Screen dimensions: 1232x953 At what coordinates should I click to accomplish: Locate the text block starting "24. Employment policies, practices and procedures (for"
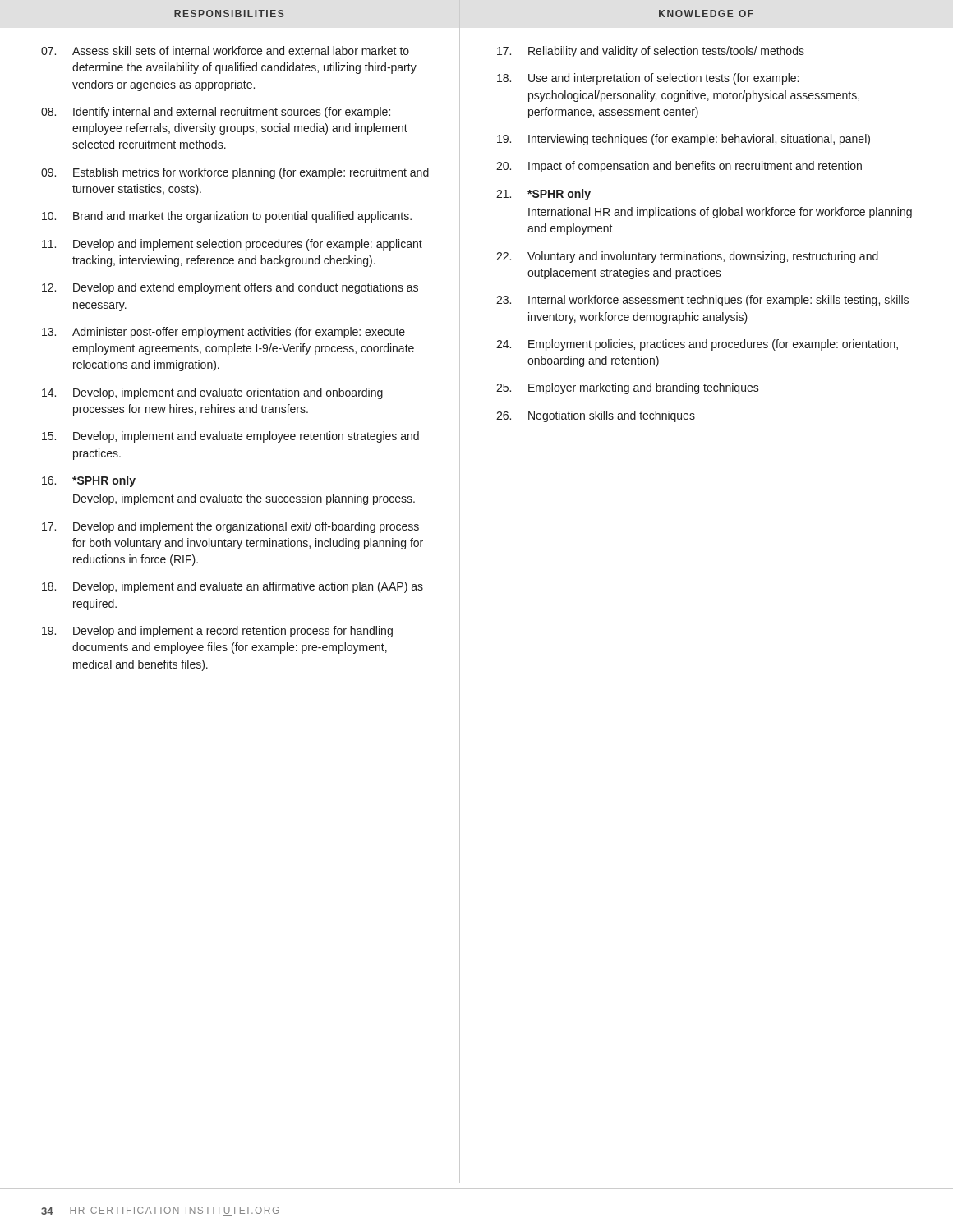(x=710, y=352)
